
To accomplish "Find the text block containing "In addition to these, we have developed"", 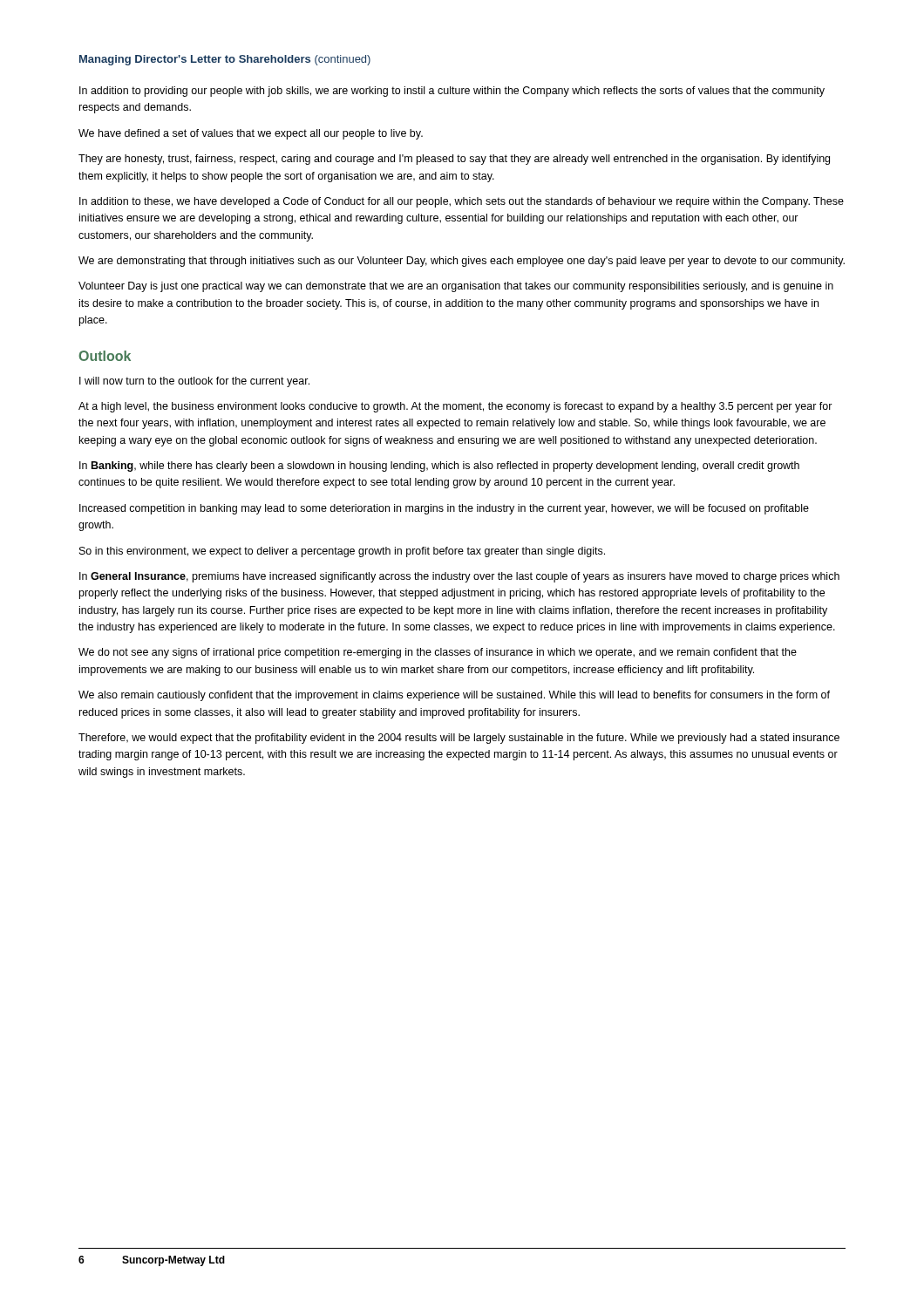I will tap(461, 218).
